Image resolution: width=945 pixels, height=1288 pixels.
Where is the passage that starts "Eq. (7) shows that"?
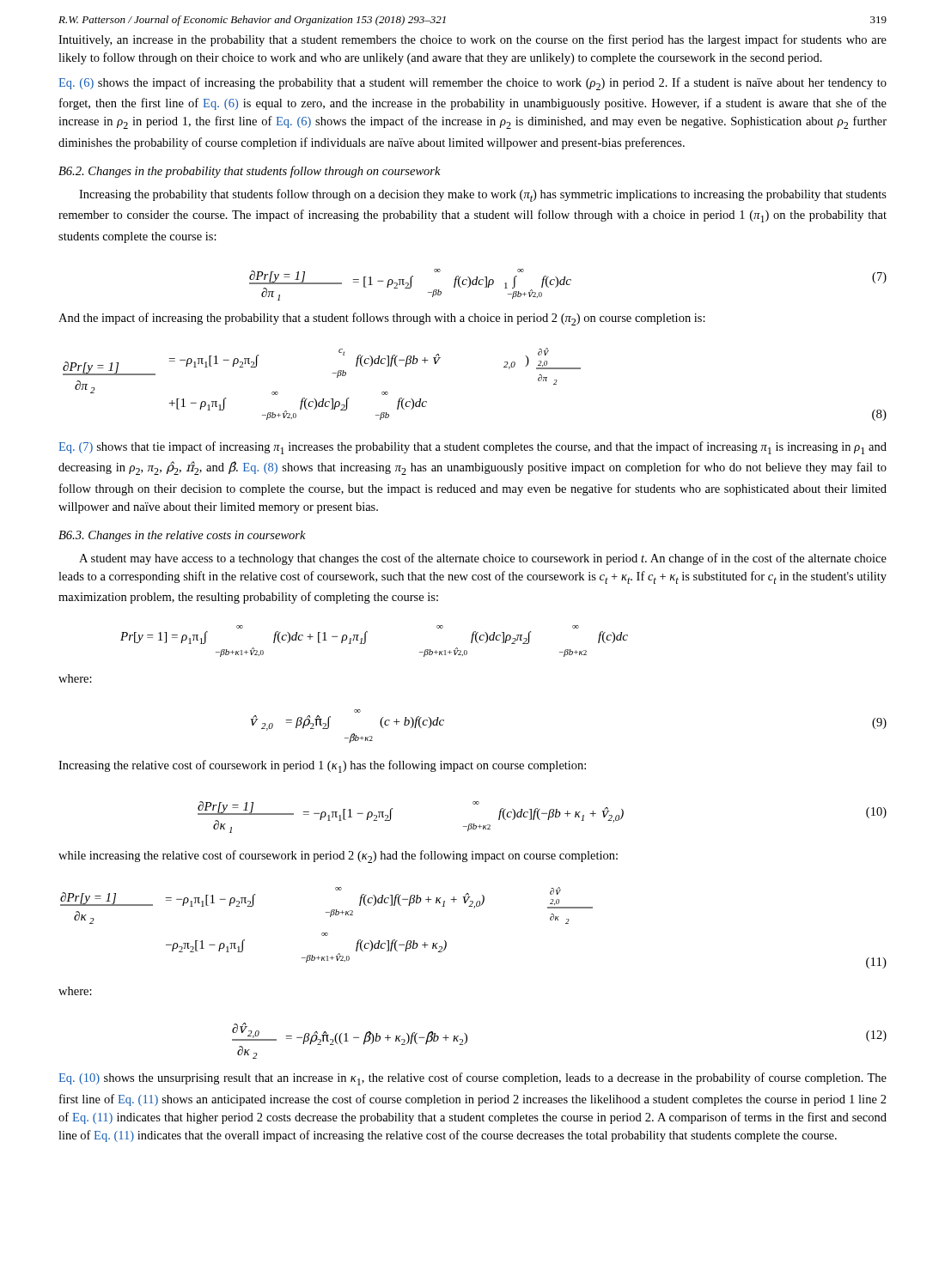[x=472, y=477]
